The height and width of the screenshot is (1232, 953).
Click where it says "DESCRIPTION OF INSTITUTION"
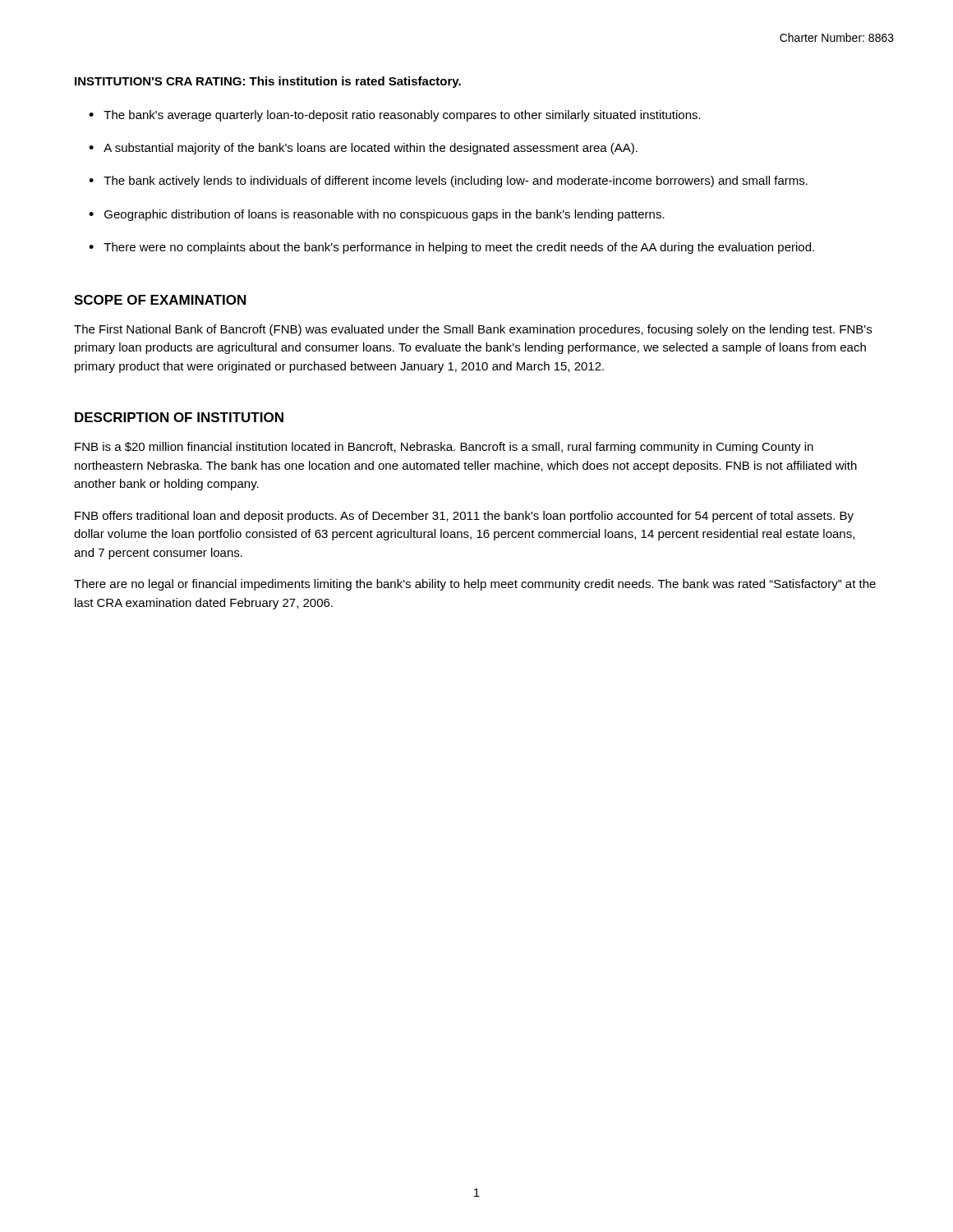click(x=179, y=418)
